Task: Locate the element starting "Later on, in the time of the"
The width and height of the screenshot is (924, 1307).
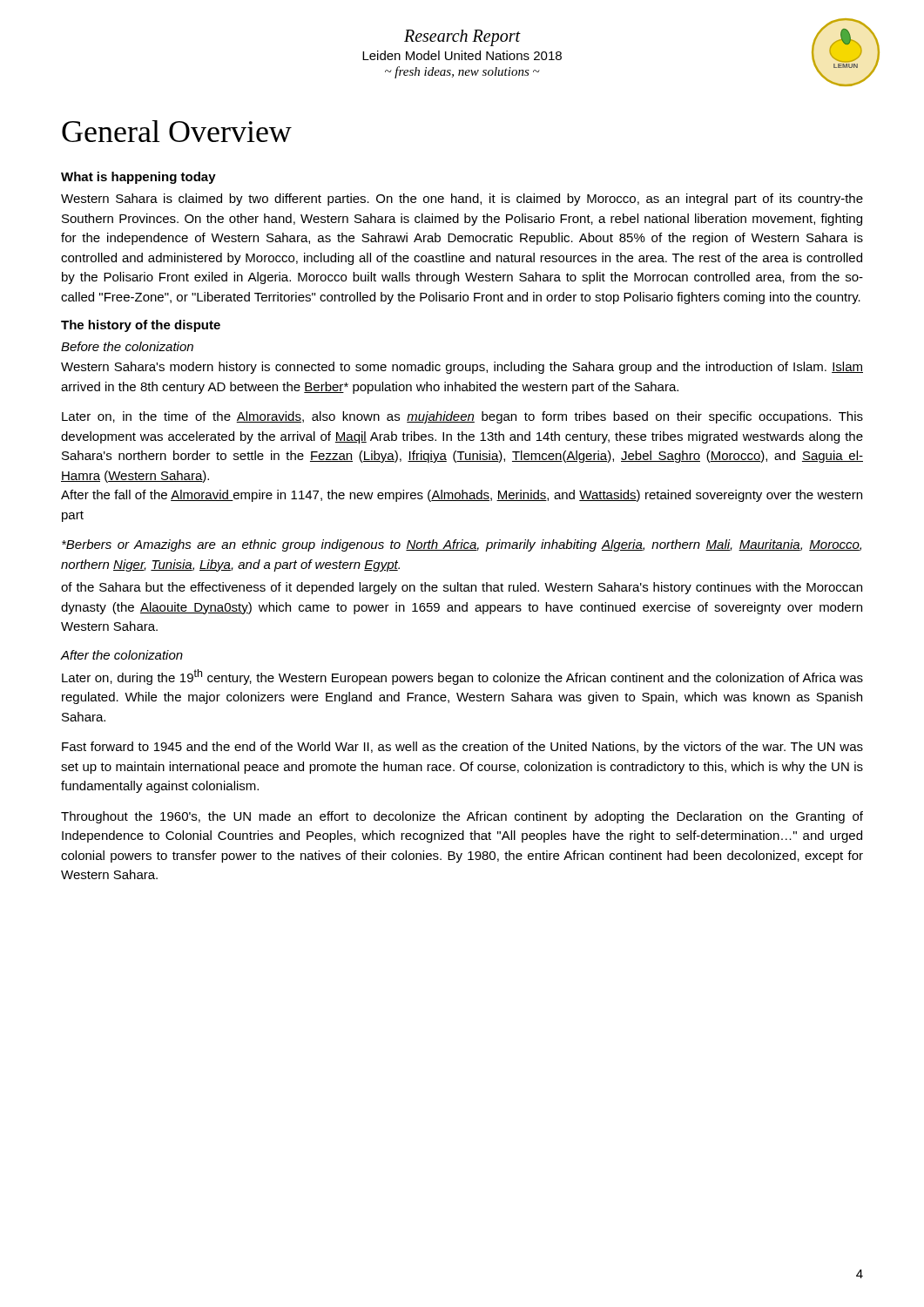Action: click(462, 466)
